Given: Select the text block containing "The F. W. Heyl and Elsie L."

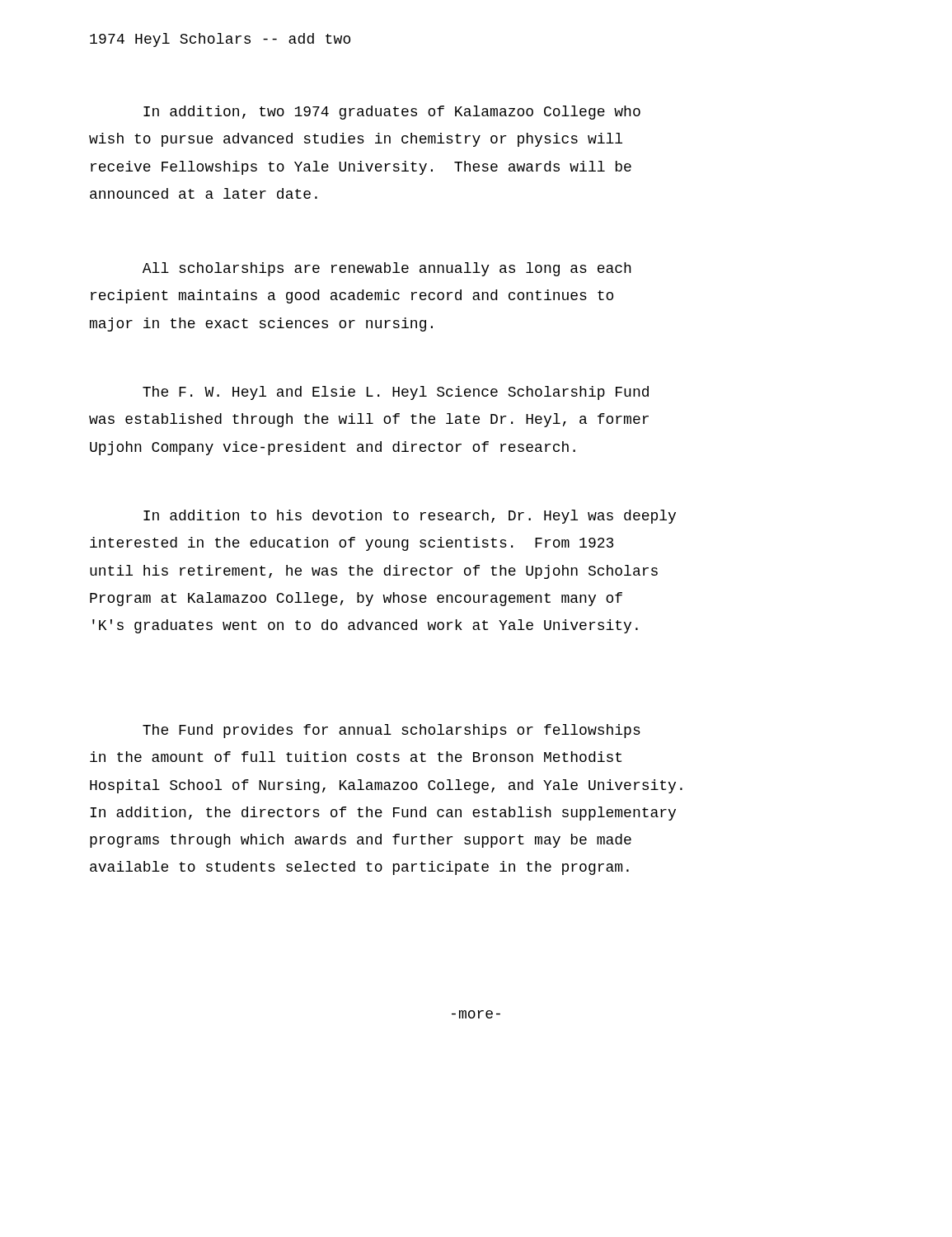Looking at the screenshot, I should (369, 420).
